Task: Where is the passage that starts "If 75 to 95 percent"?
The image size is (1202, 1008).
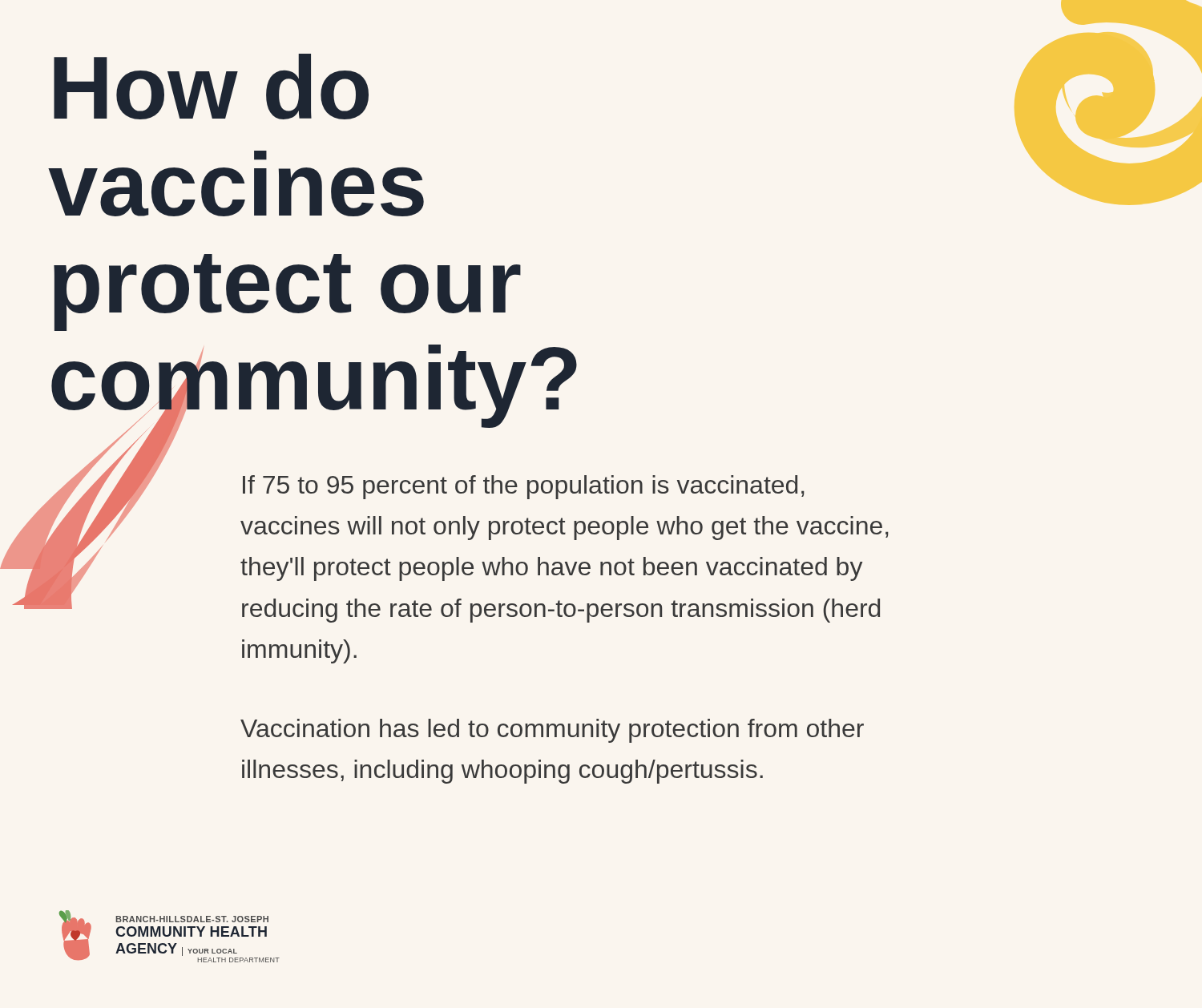Action: [681, 567]
